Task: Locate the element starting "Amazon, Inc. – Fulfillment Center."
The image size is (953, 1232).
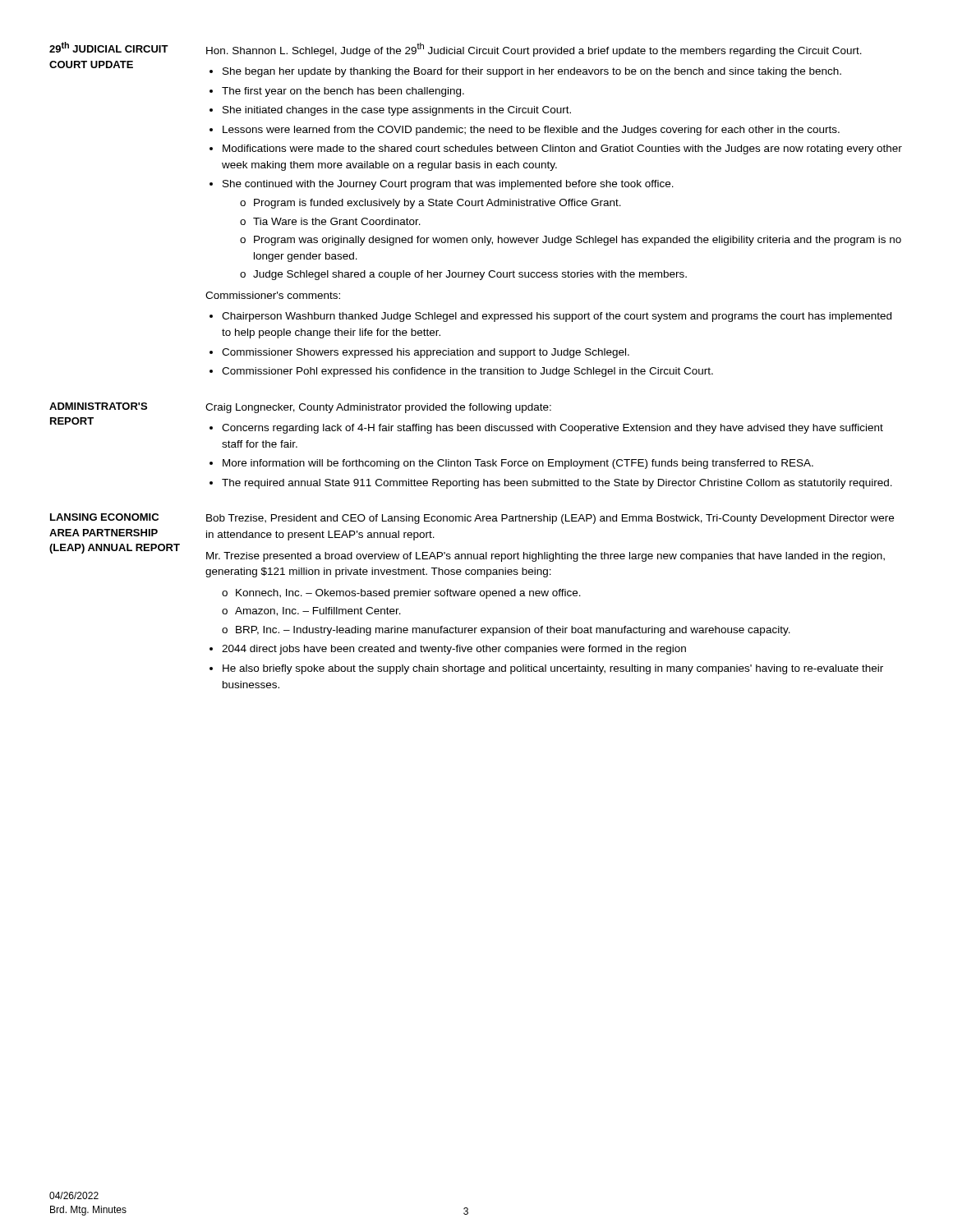Action: pyautogui.click(x=318, y=611)
